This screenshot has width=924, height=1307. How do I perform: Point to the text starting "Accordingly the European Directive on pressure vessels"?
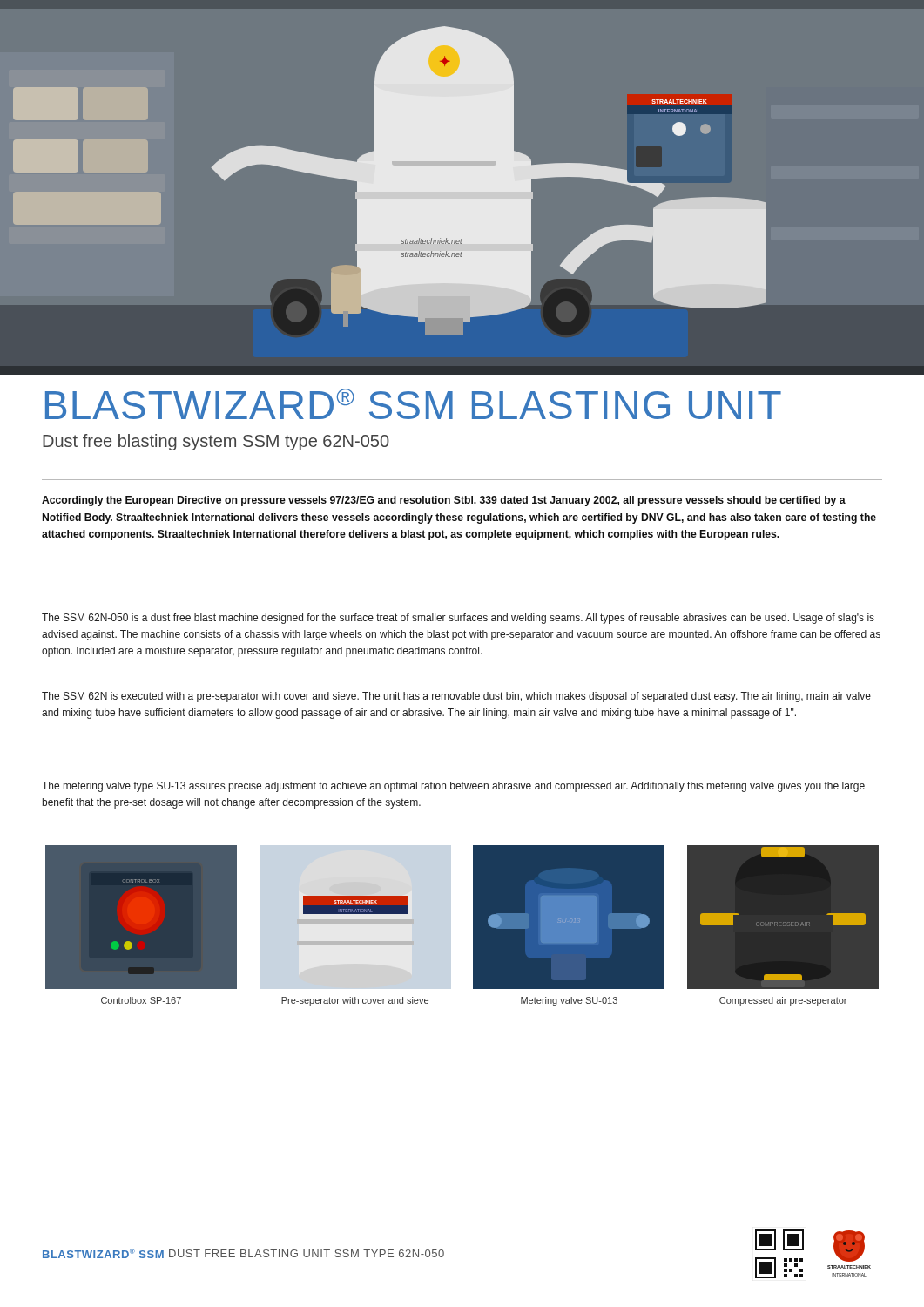(459, 517)
